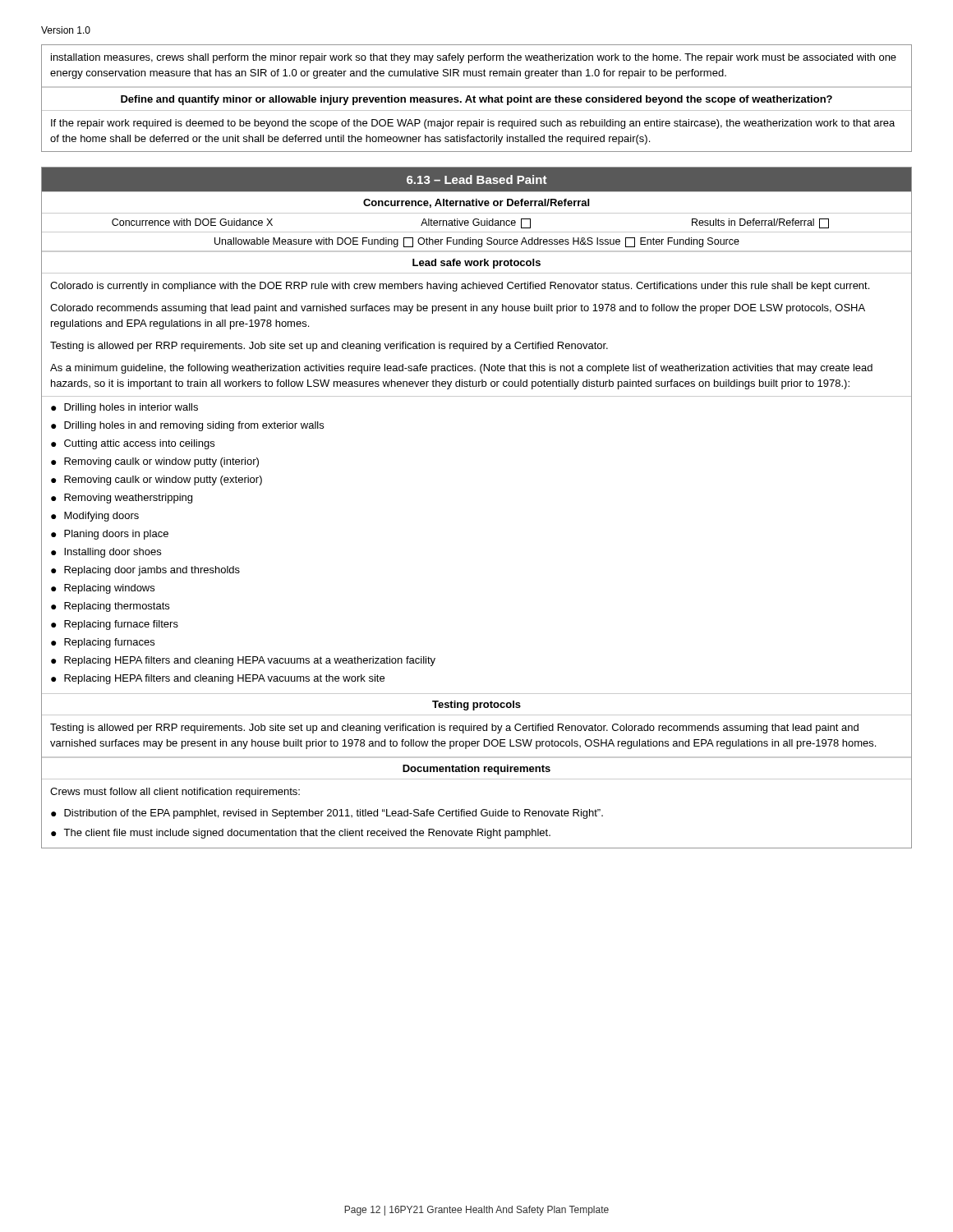Click on the list item containing "●Replacing furnace filters"
This screenshot has height=1232, width=953.
114,625
